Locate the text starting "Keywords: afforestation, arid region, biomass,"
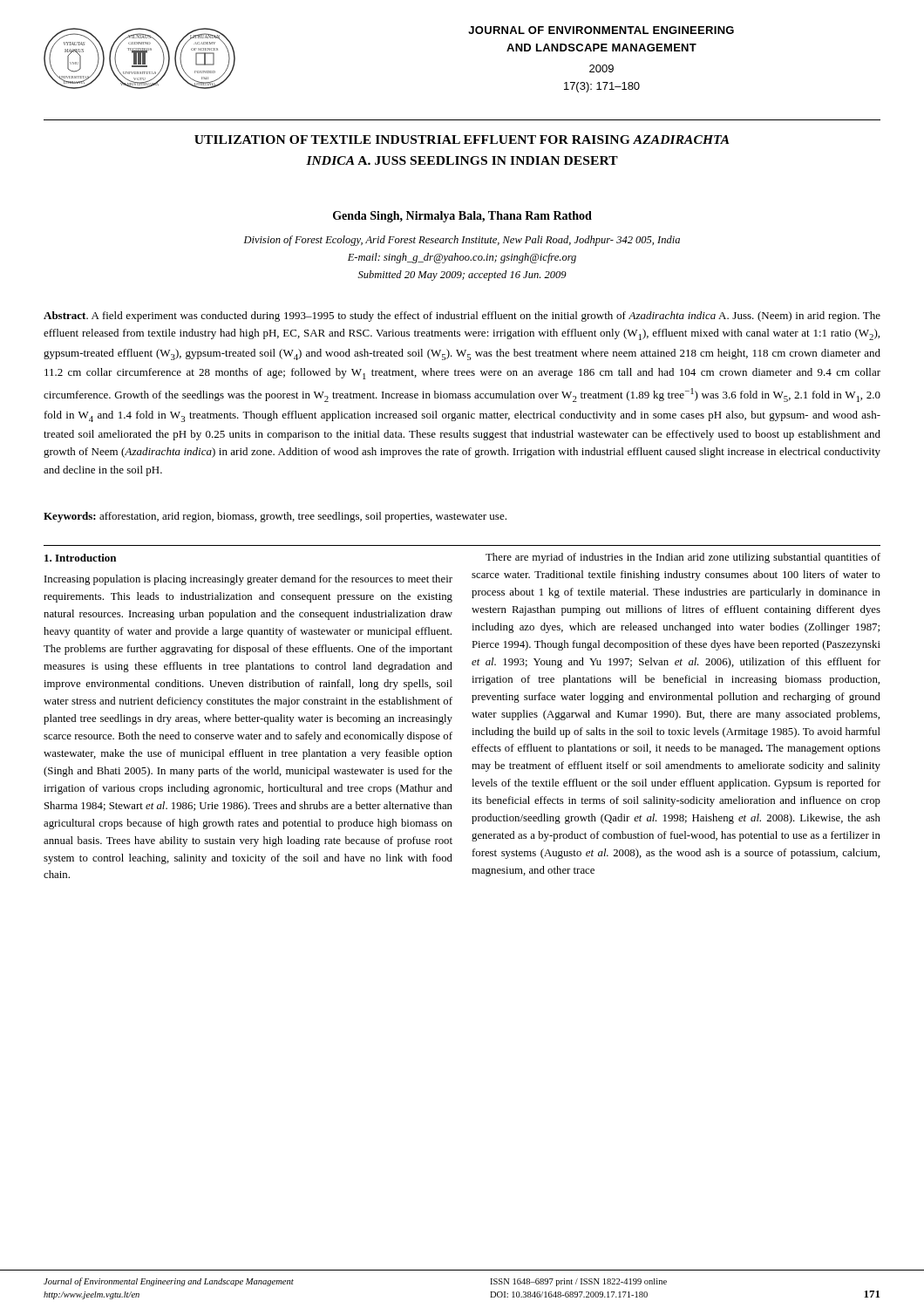The height and width of the screenshot is (1308, 924). coord(275,516)
